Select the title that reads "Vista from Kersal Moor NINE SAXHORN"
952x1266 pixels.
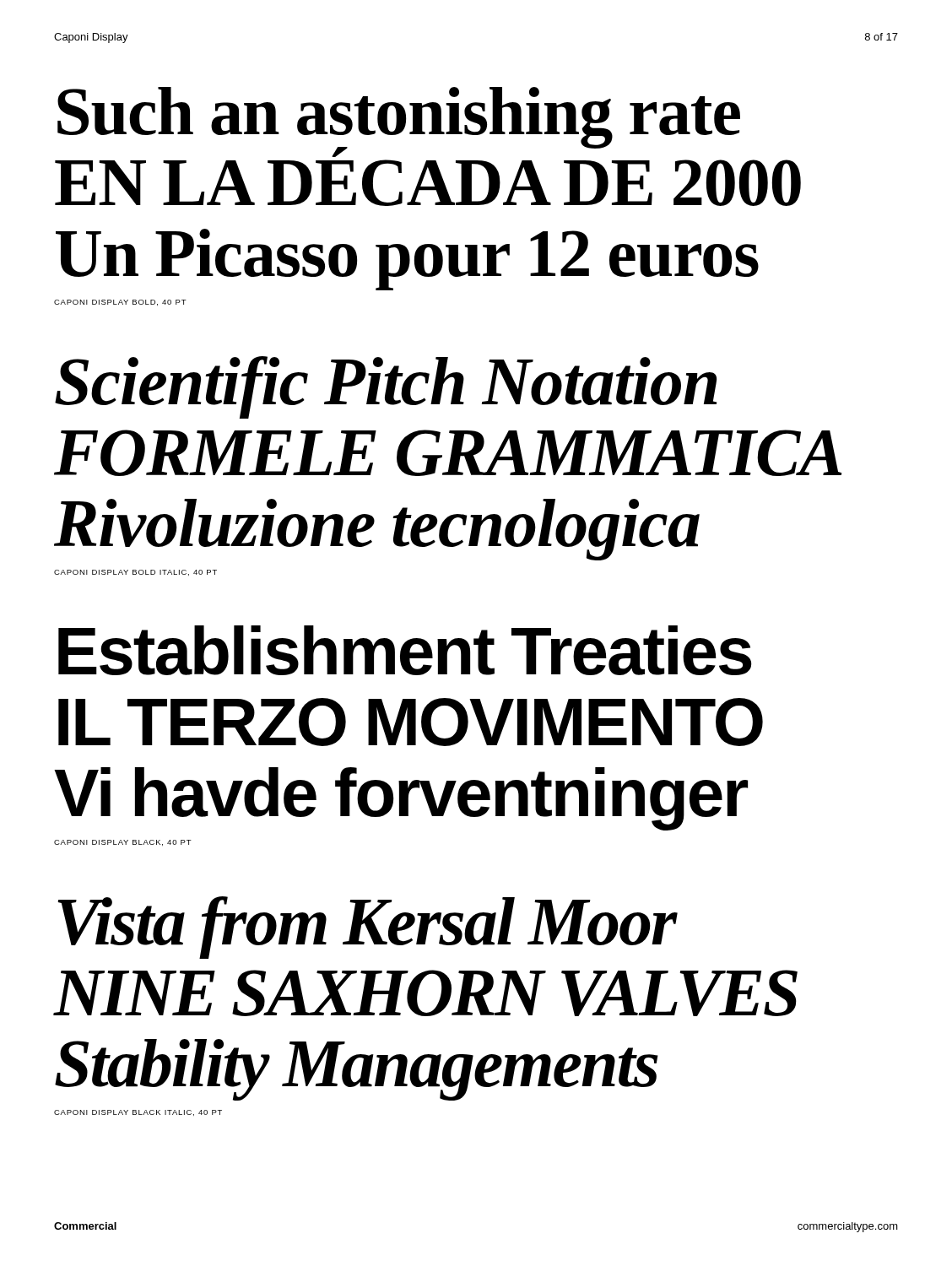(x=476, y=1001)
